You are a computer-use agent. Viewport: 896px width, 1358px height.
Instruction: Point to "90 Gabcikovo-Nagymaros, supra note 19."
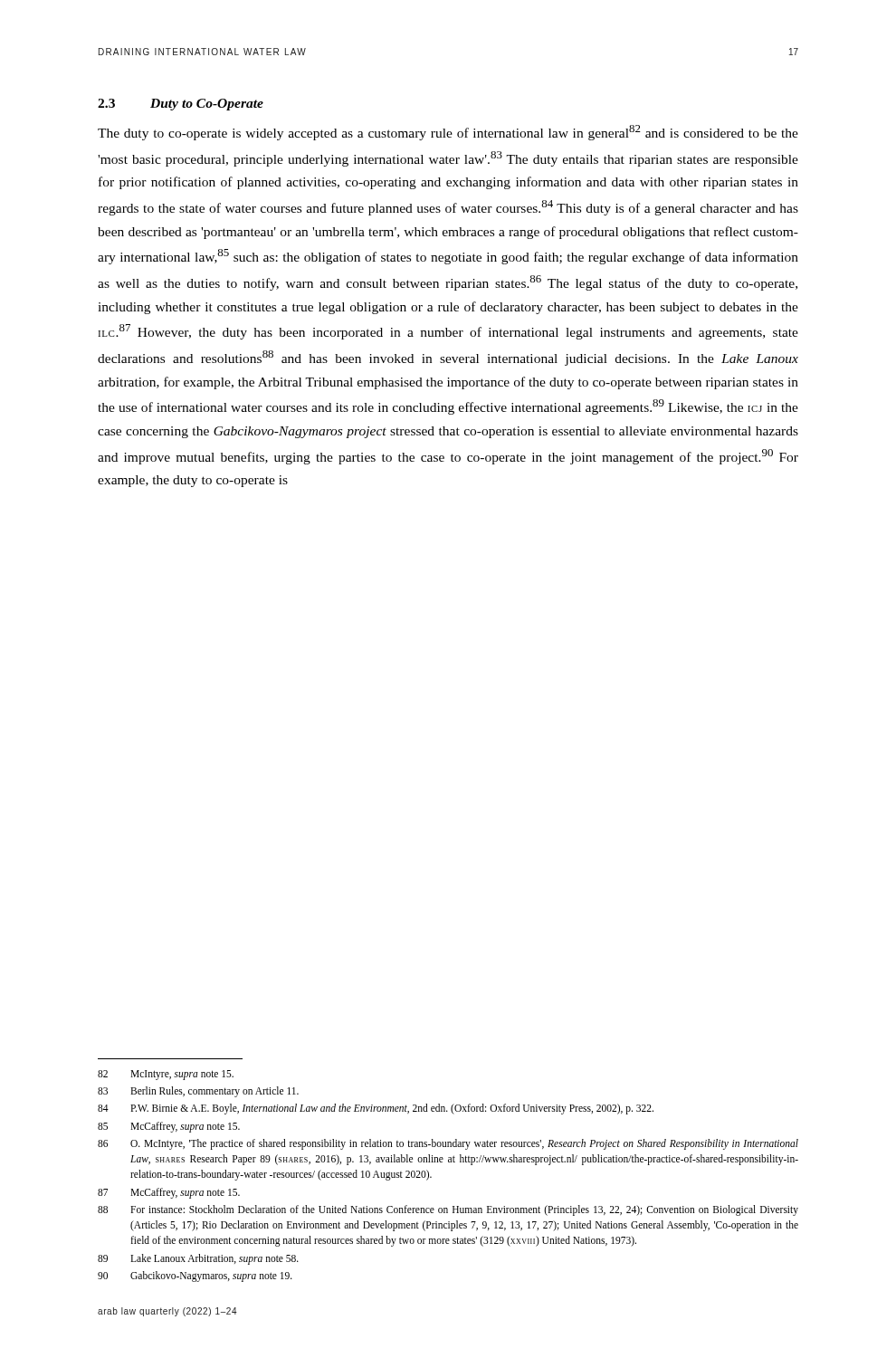(x=195, y=1277)
